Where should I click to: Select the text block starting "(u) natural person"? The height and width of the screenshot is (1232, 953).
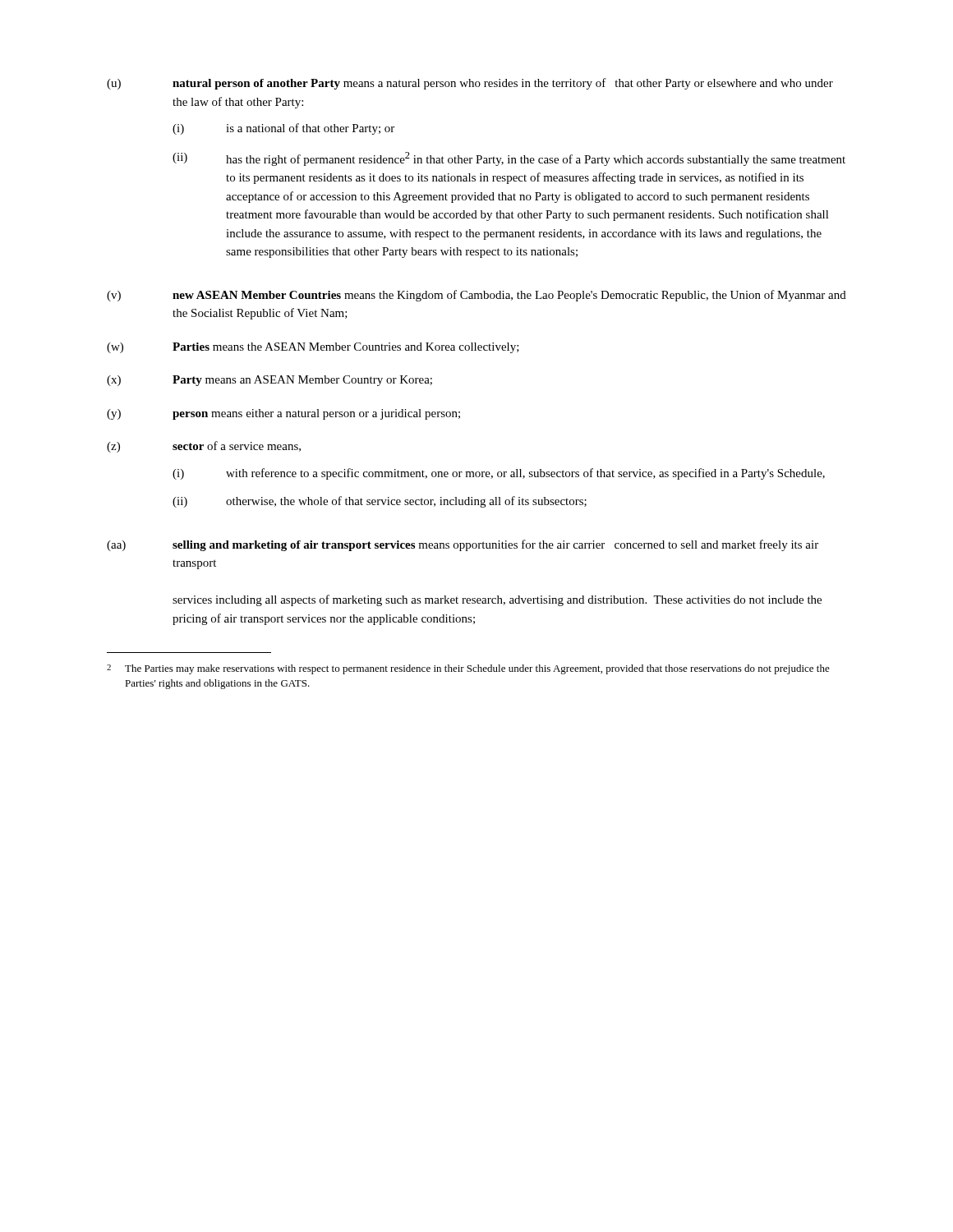(476, 172)
